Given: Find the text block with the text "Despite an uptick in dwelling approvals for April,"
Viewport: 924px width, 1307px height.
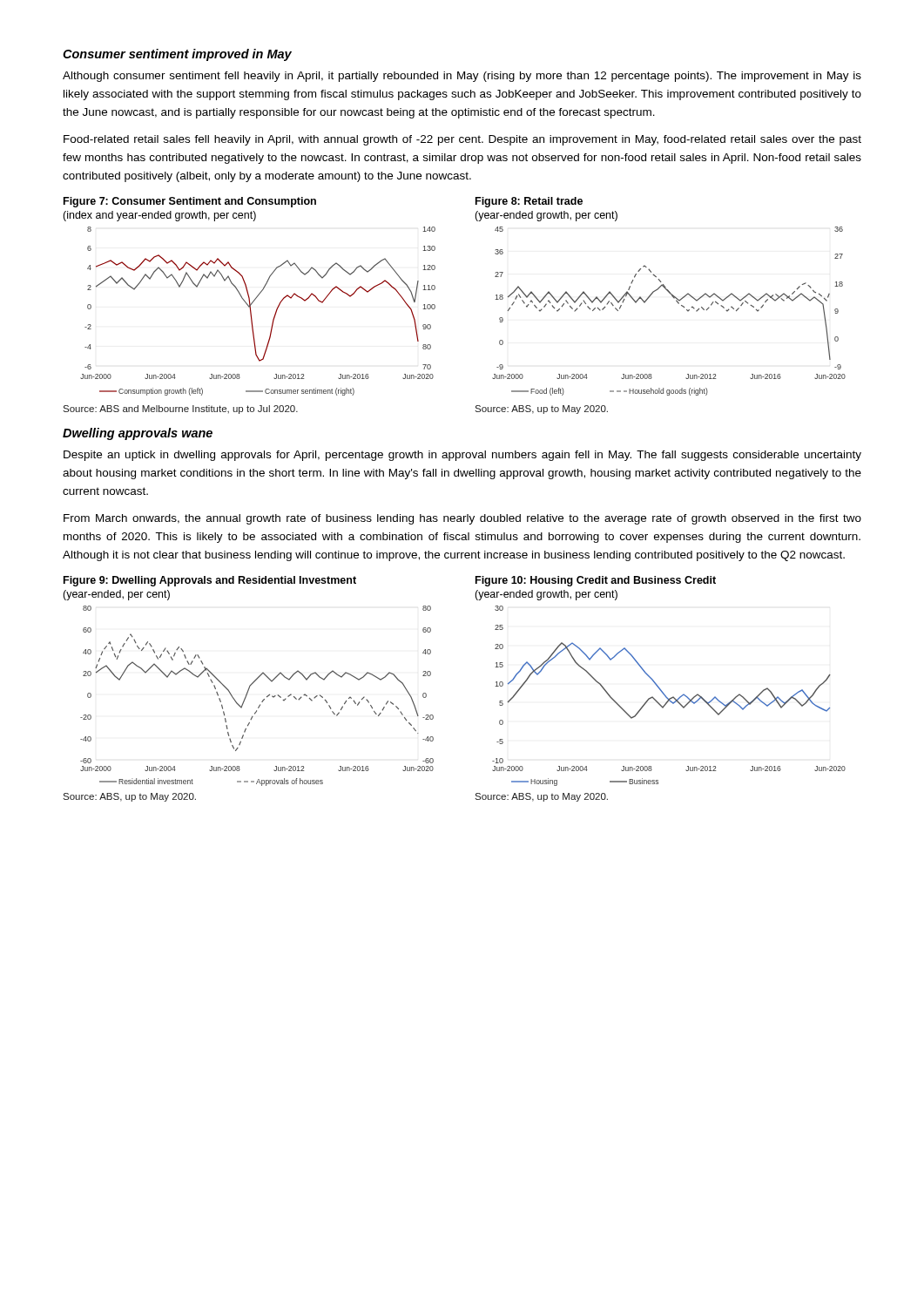Looking at the screenshot, I should [462, 473].
